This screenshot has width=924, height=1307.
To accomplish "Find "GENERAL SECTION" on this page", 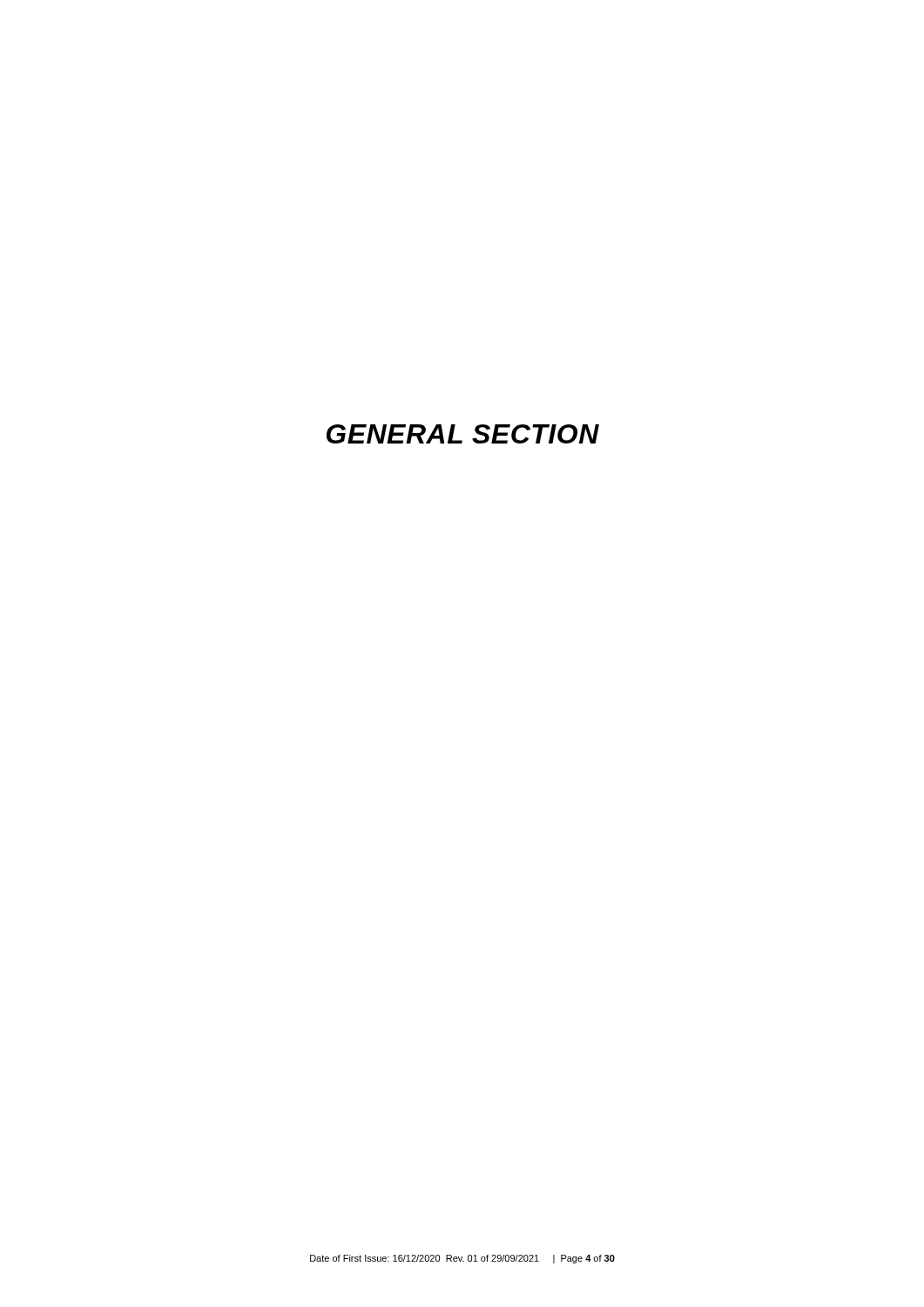I will pyautogui.click(x=462, y=434).
